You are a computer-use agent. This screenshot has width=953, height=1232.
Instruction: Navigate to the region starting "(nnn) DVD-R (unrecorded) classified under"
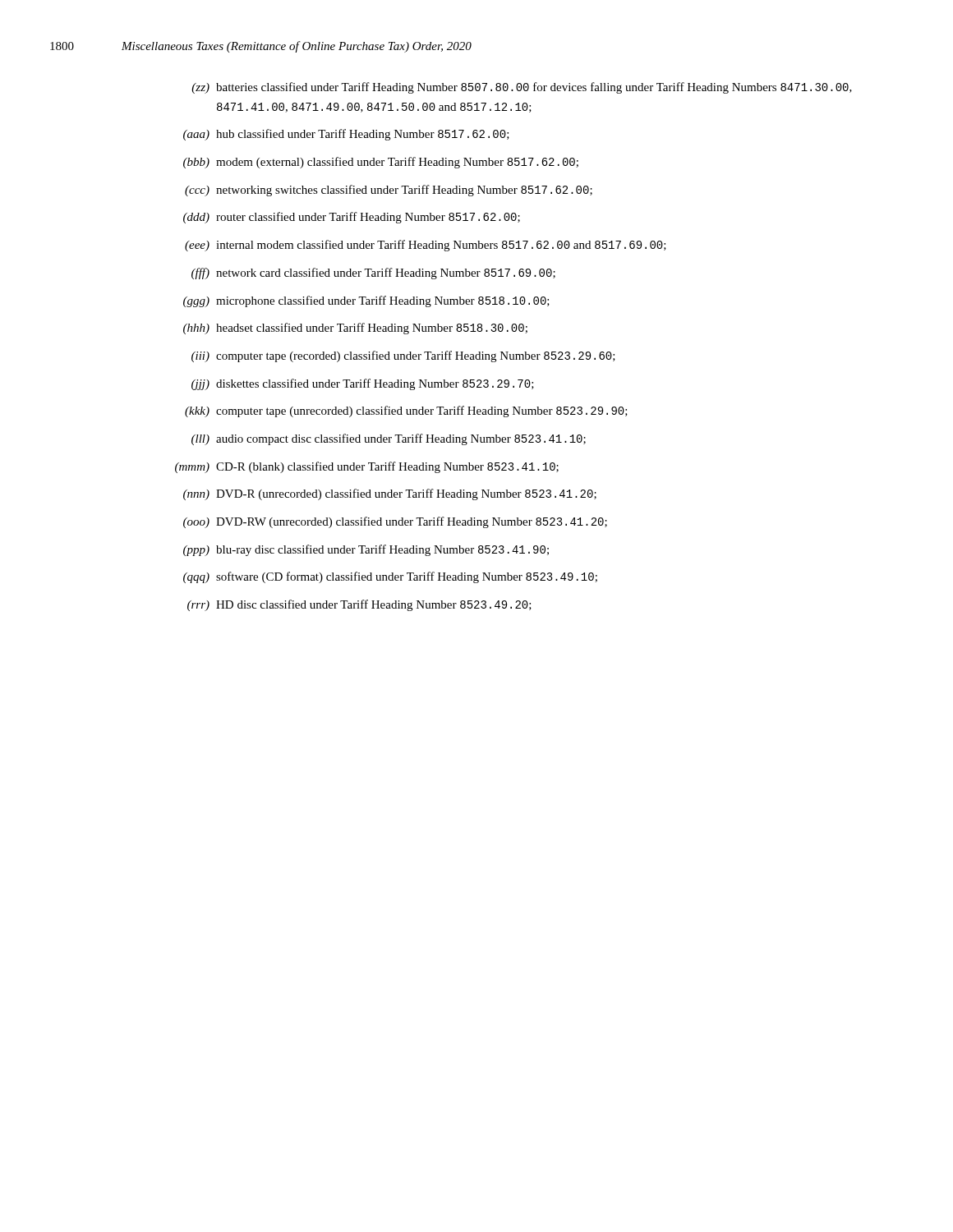(323, 495)
